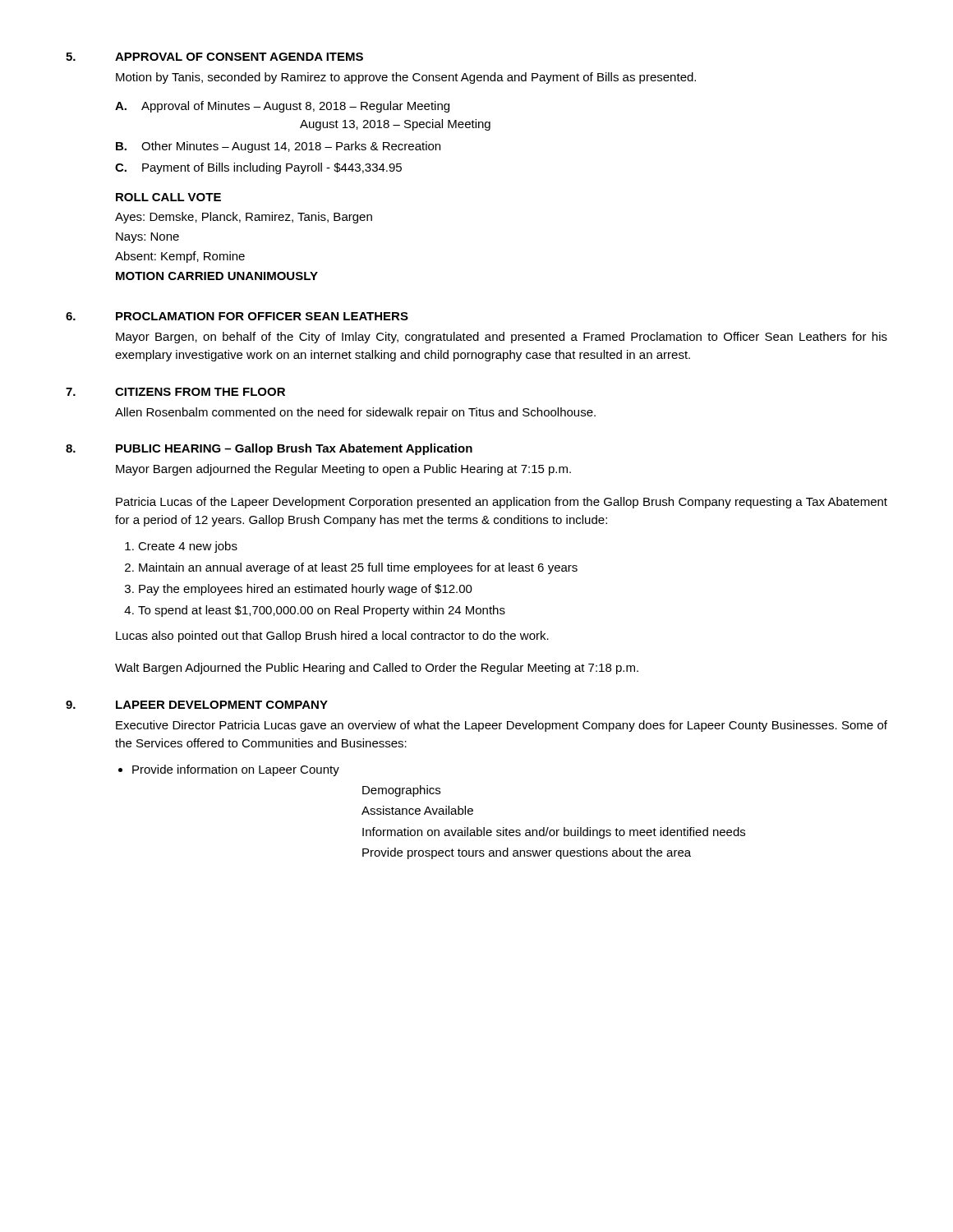Navigate to the text starting "To spend at least $1,700,000.00"

(x=322, y=609)
